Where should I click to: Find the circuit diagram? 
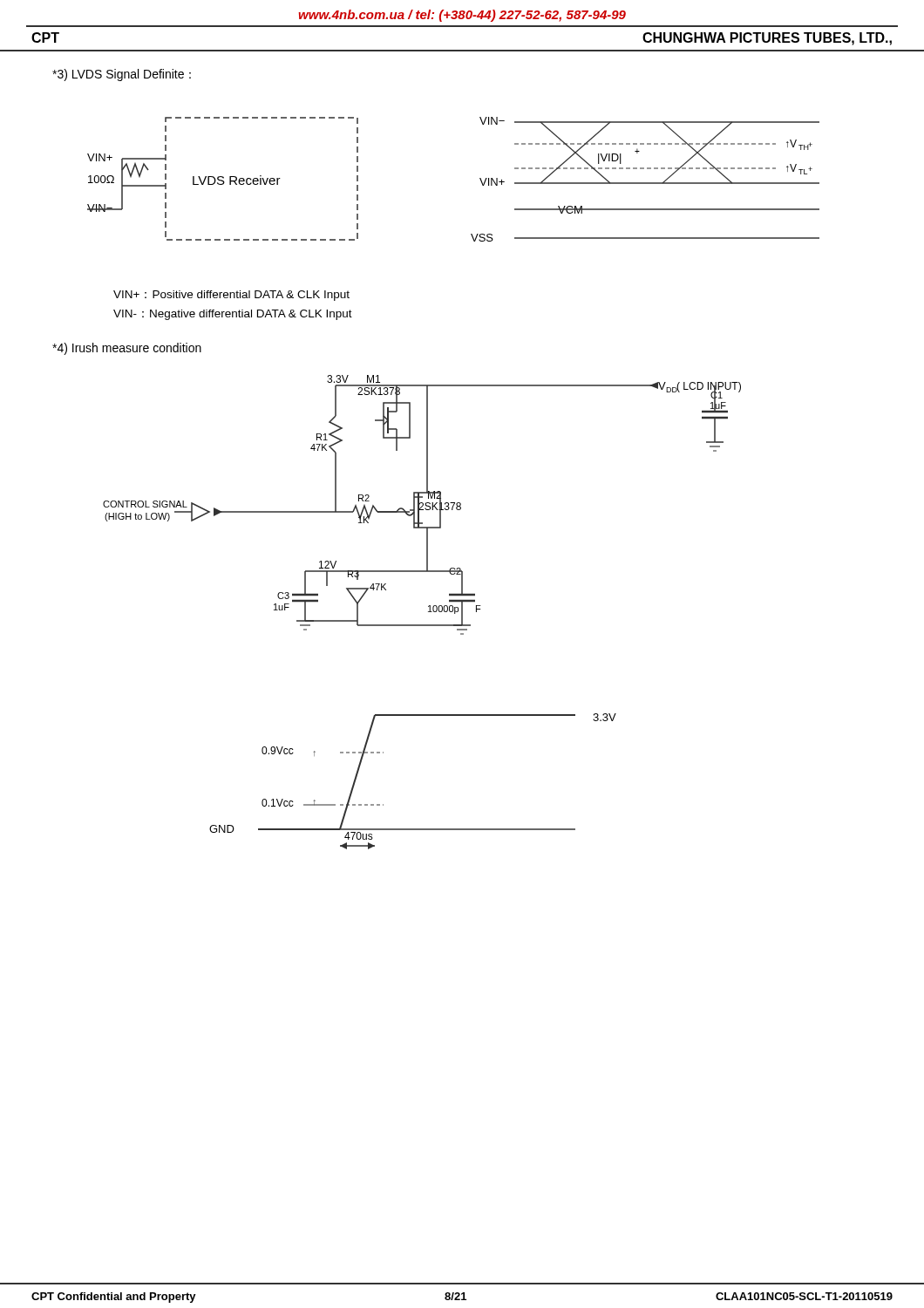[x=462, y=525]
